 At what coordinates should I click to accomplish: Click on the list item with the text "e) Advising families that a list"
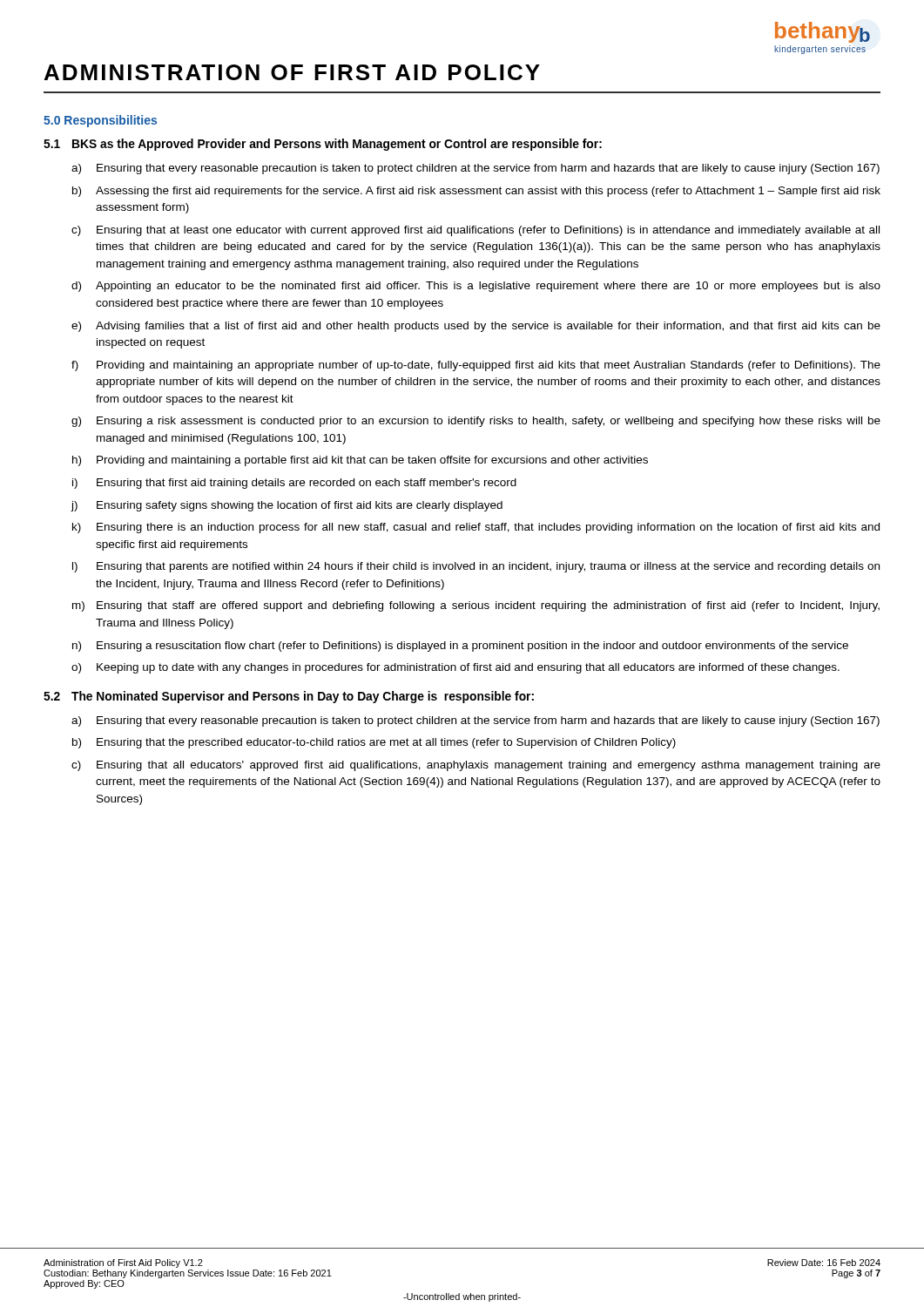pyautogui.click(x=476, y=334)
